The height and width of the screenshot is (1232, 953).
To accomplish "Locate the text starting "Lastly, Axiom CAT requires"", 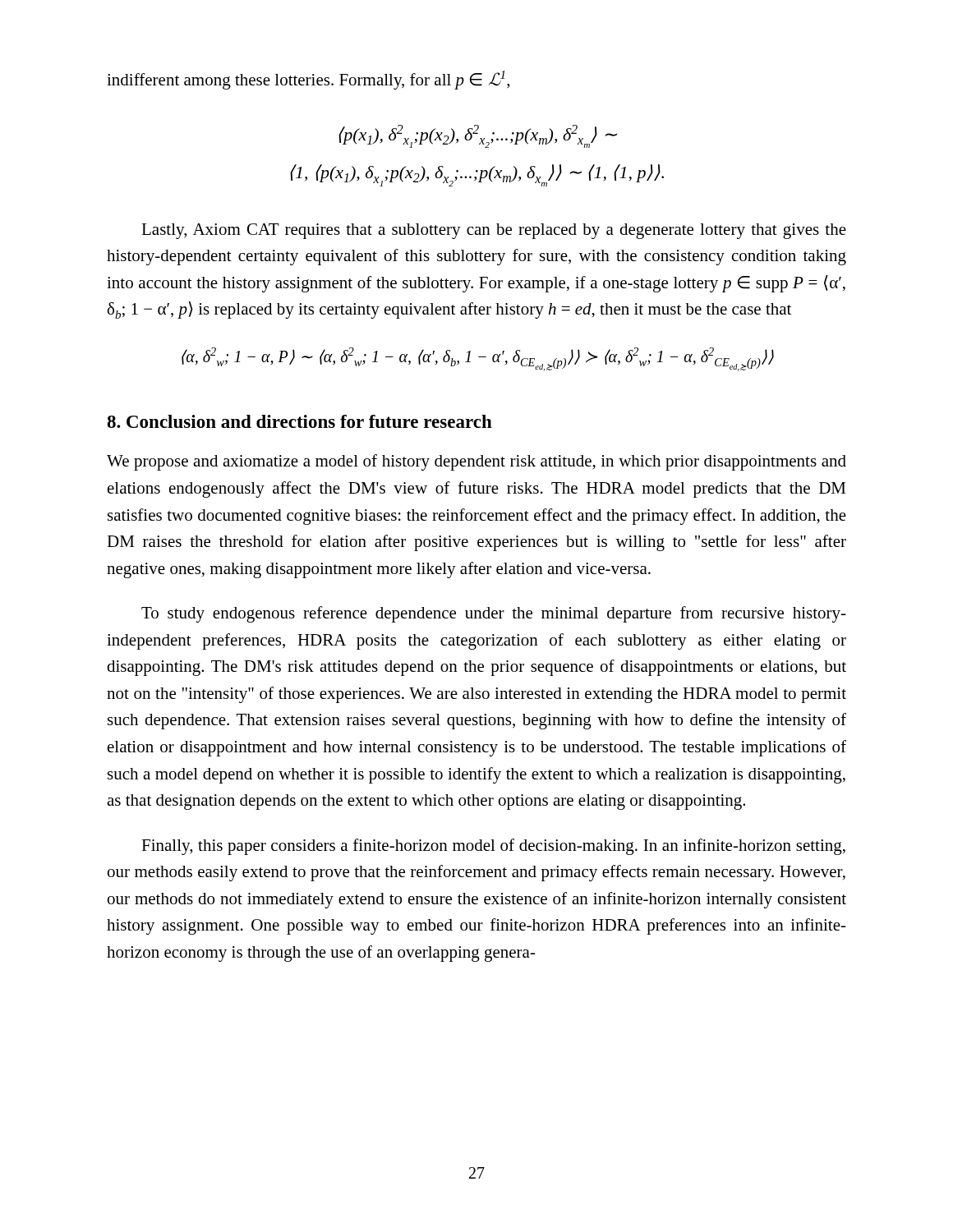I will (476, 270).
